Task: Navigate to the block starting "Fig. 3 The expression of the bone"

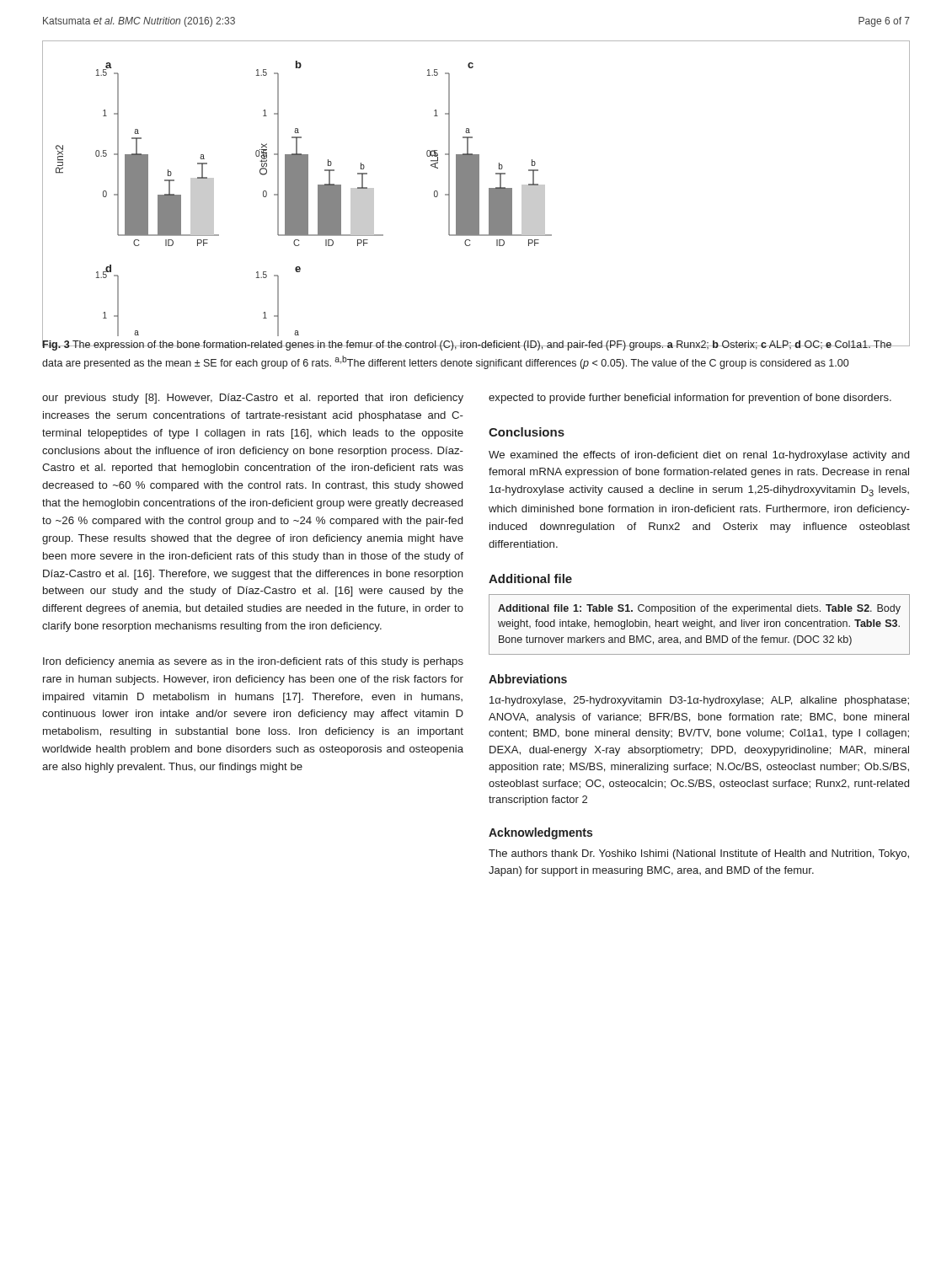Action: (x=467, y=354)
